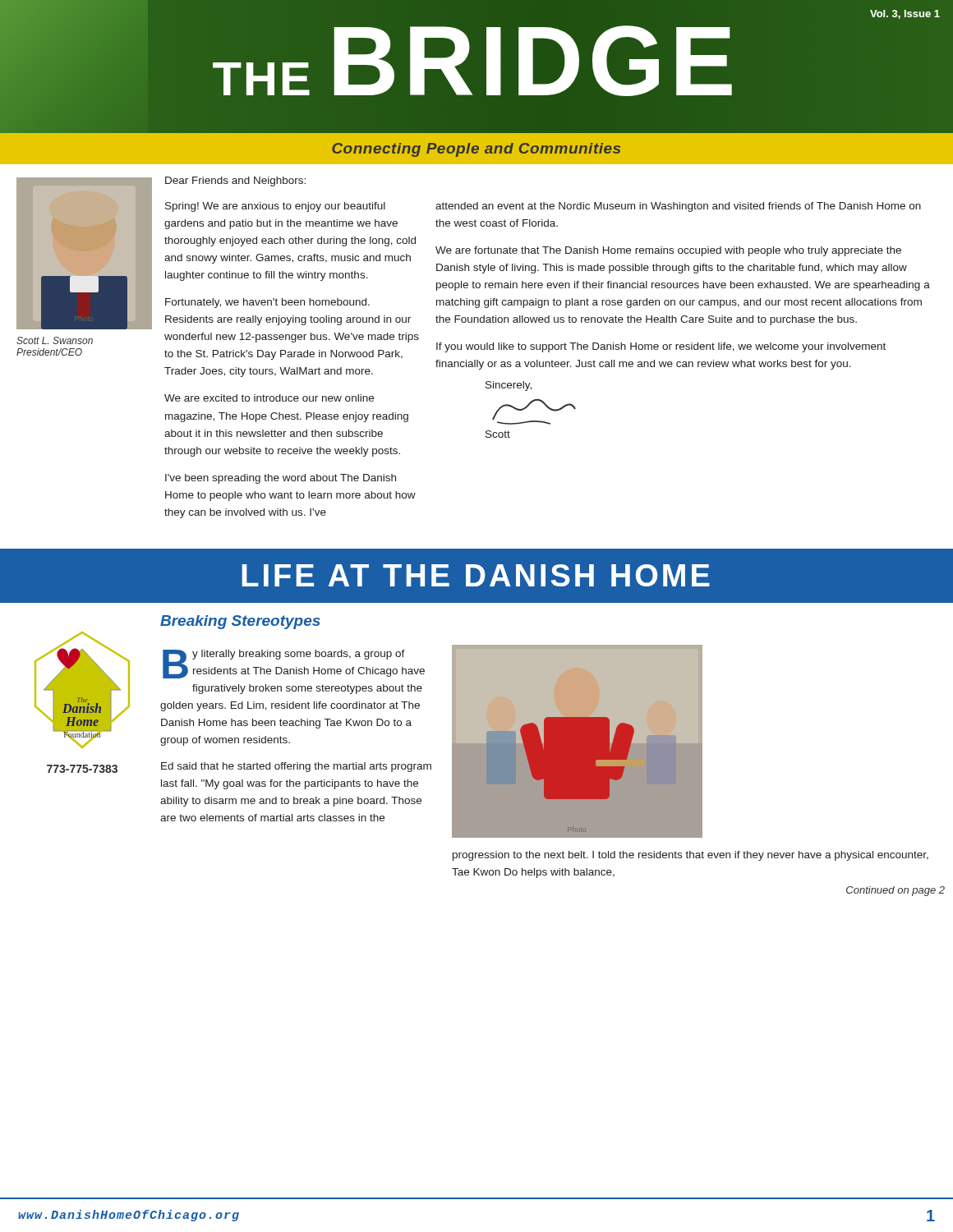Locate the text block with the text "Fortunately, we haven't been homebound. Residents are really"
The height and width of the screenshot is (1232, 953).
pos(292,337)
